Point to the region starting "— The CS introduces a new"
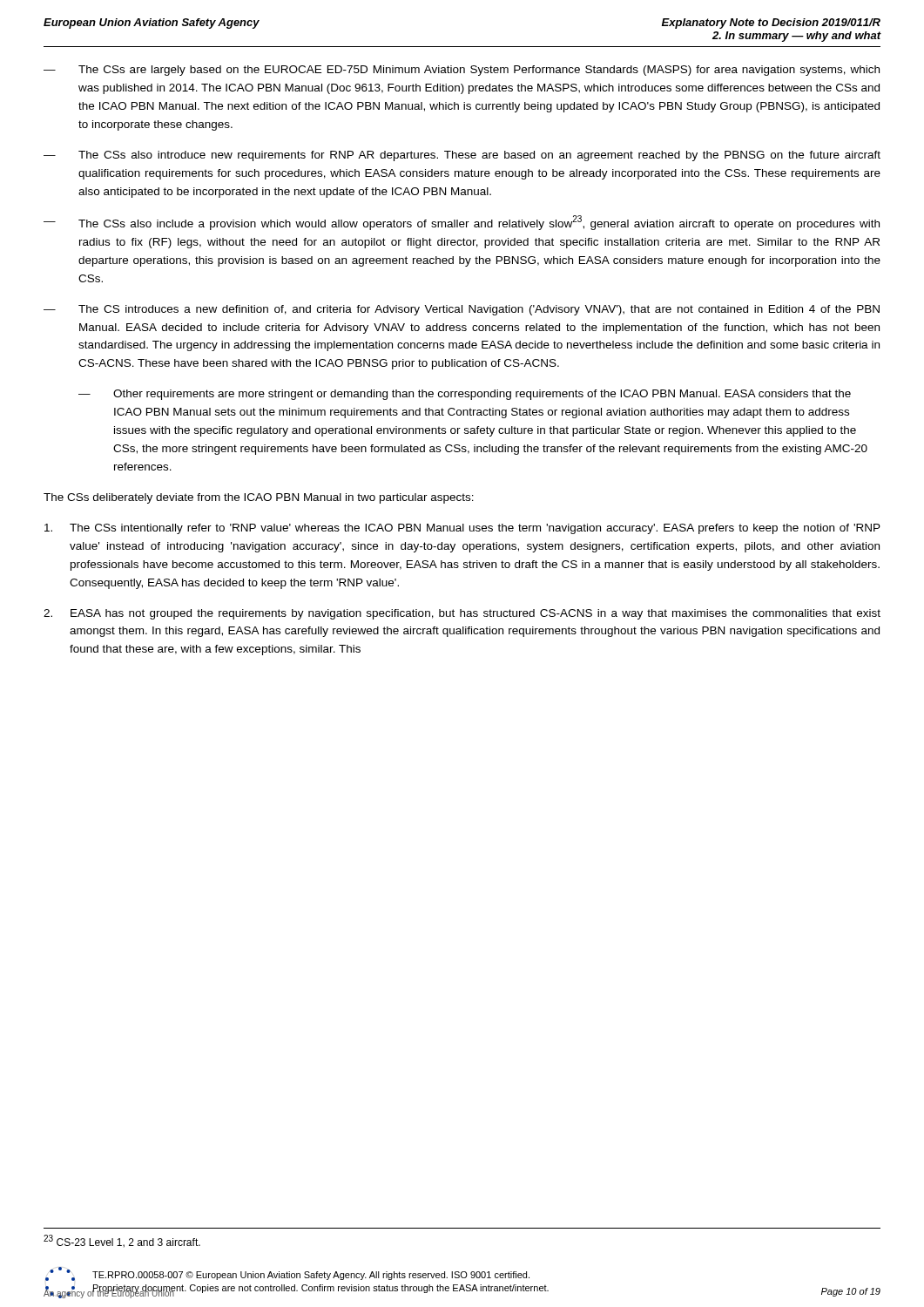924x1307 pixels. point(462,337)
